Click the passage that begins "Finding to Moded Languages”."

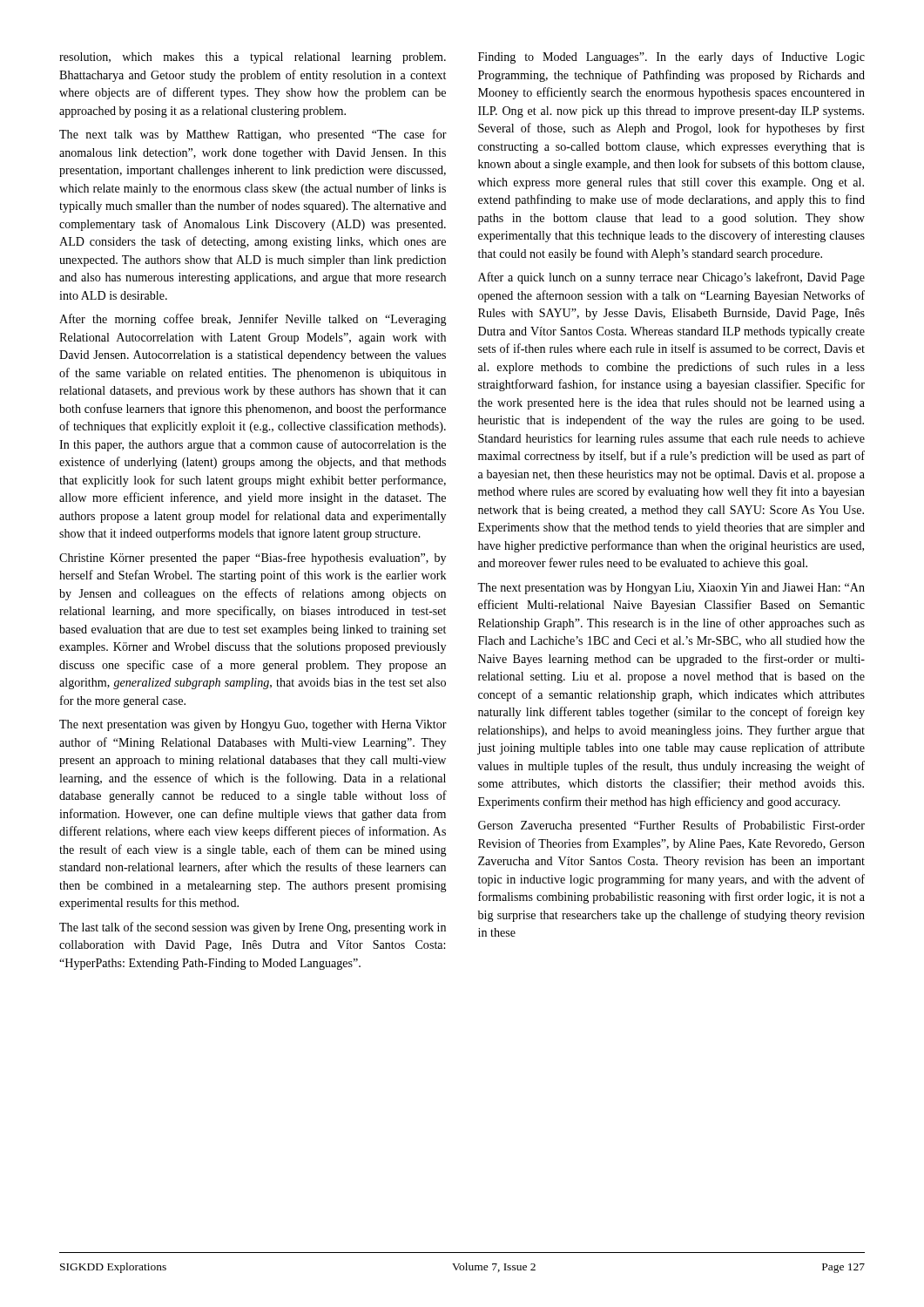coord(671,495)
